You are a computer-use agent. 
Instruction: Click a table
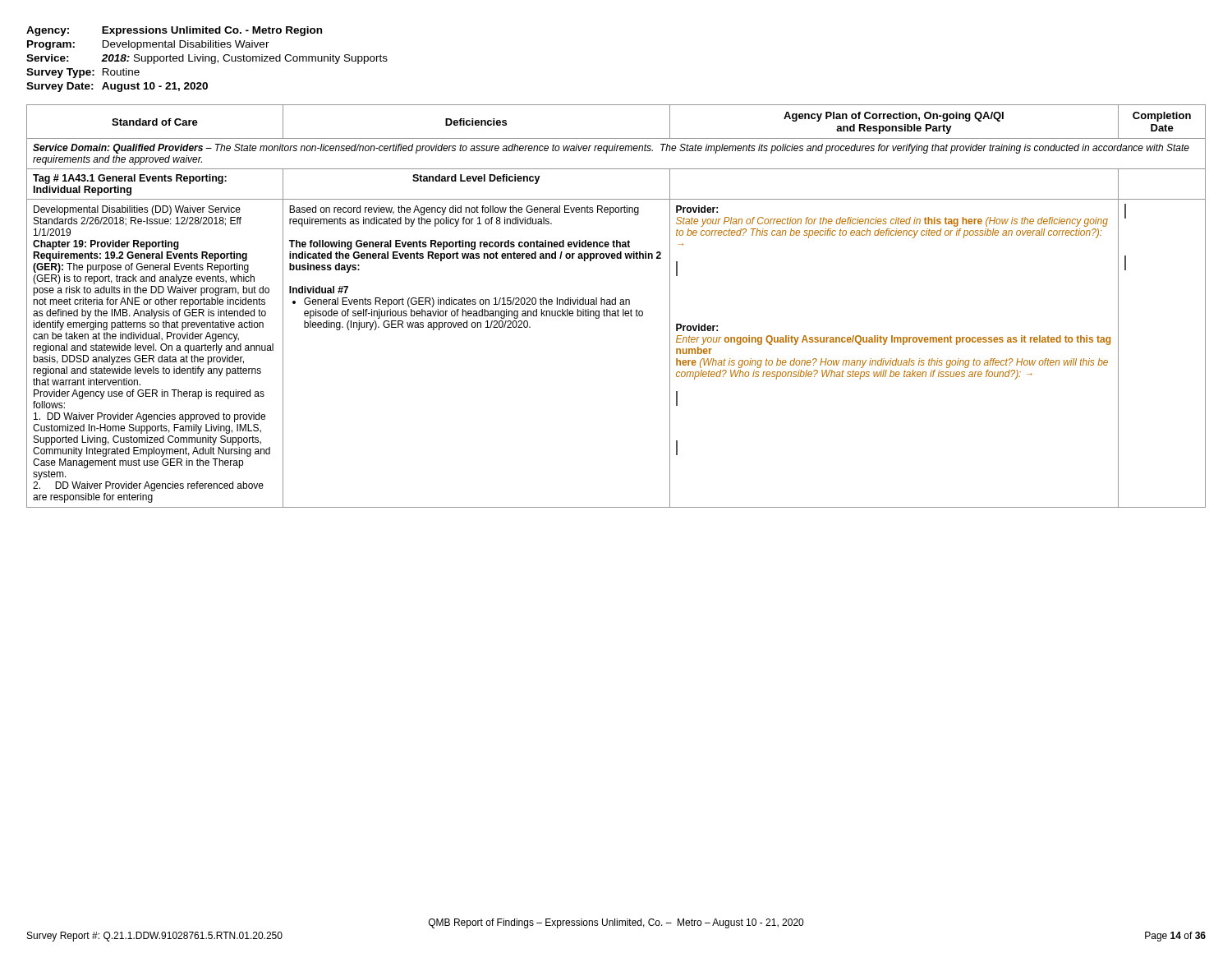(x=616, y=306)
